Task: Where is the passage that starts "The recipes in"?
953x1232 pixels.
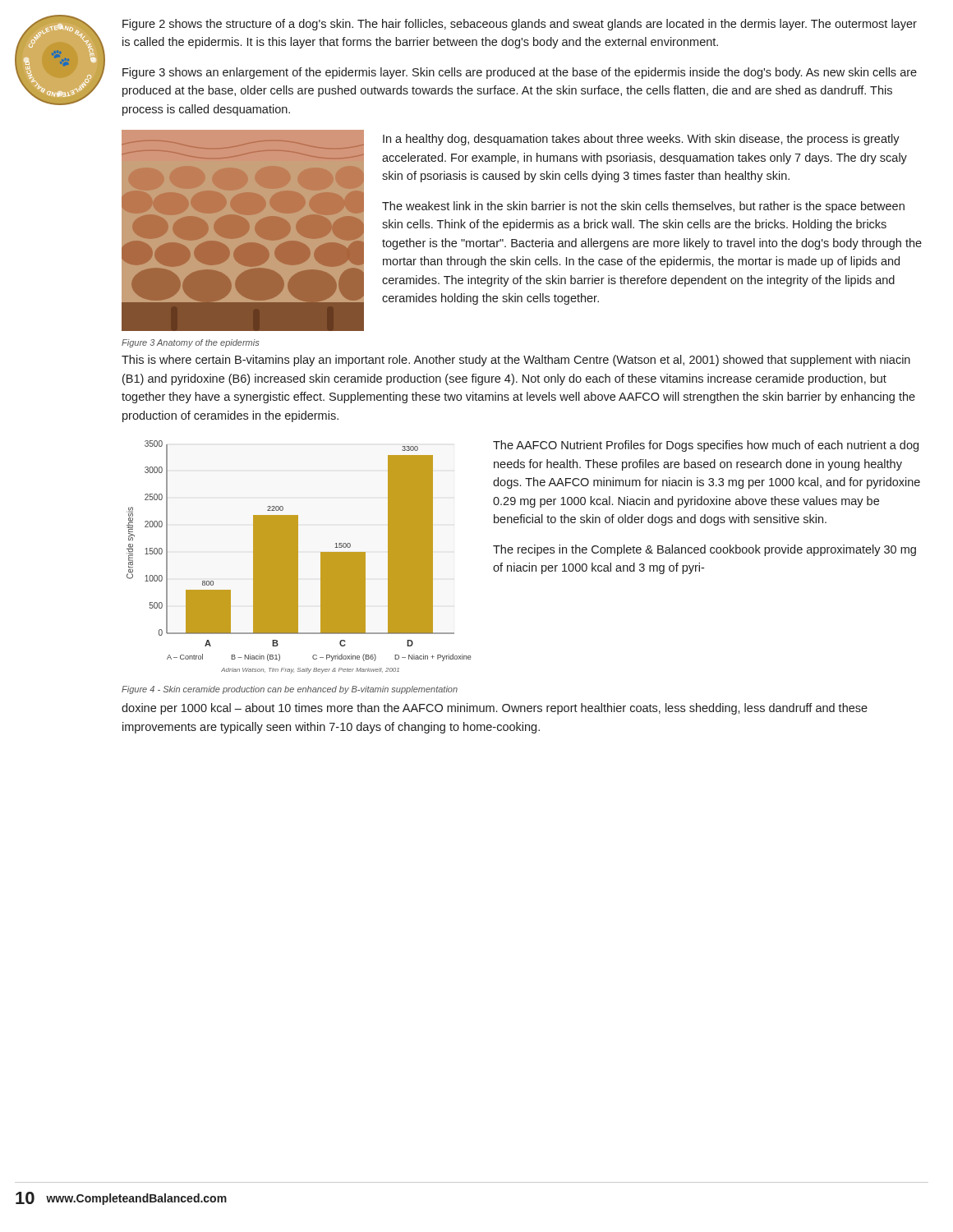Action: click(x=705, y=558)
